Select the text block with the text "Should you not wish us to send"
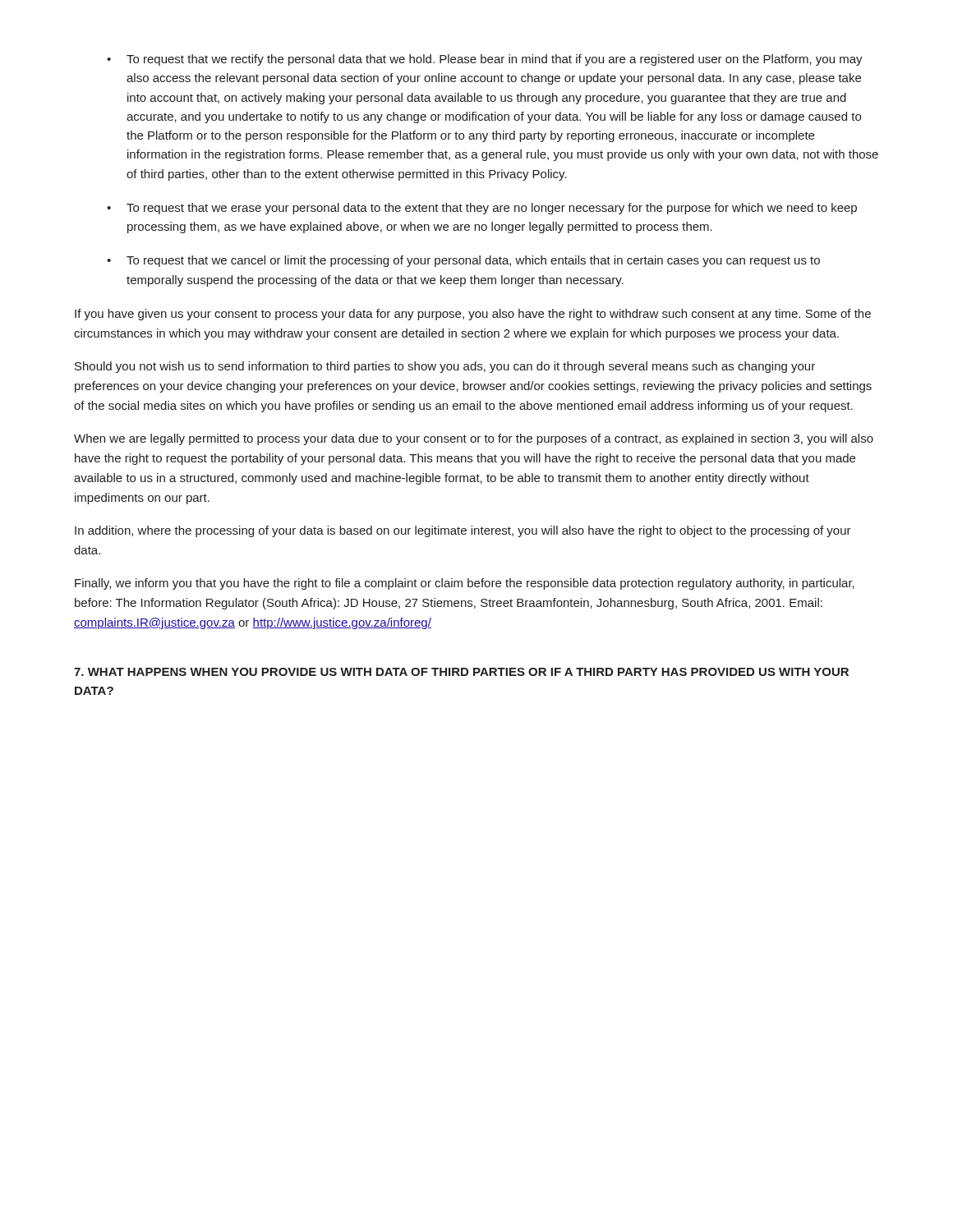The image size is (953, 1232). 473,385
